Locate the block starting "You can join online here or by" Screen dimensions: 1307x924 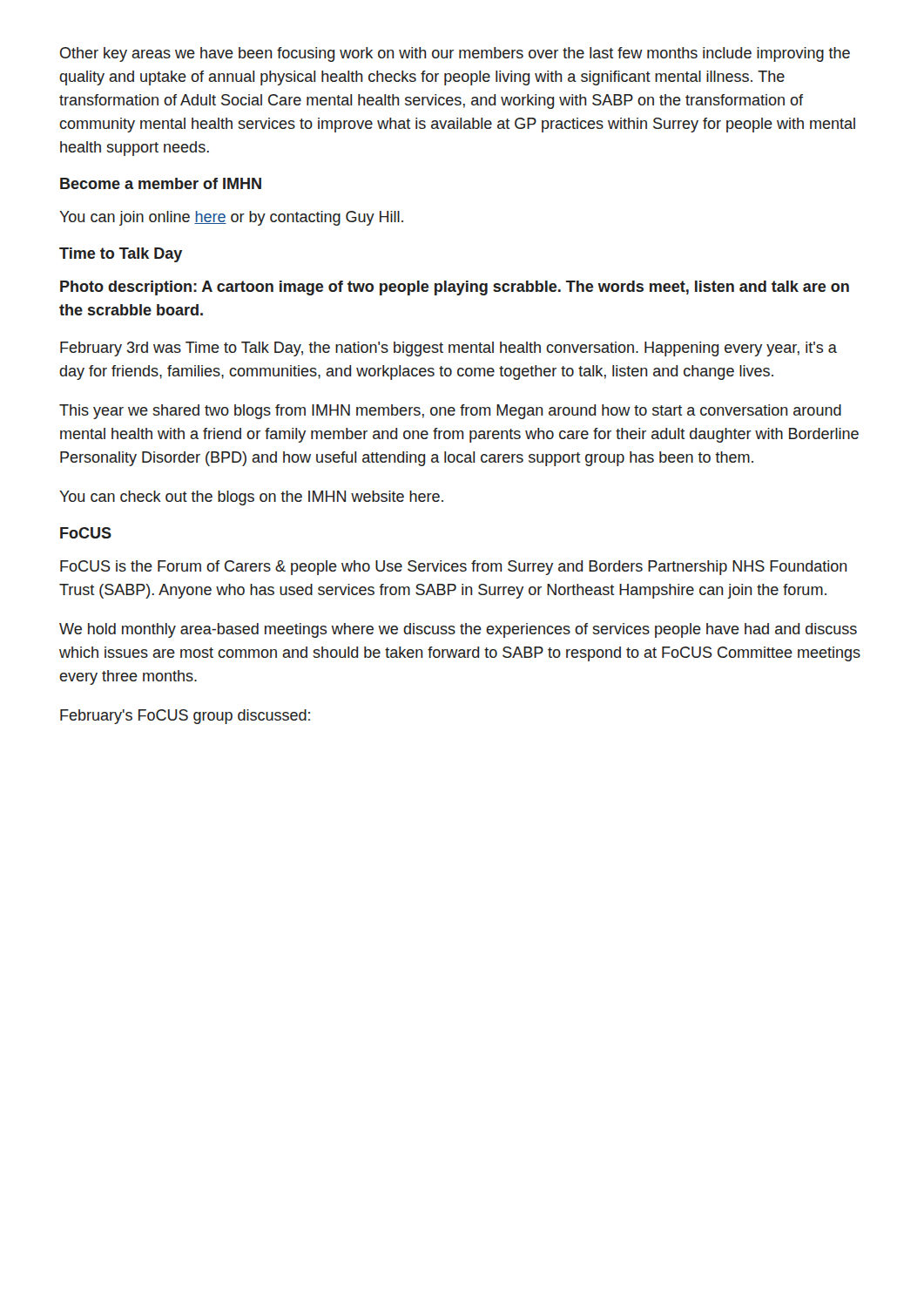pyautogui.click(x=232, y=217)
